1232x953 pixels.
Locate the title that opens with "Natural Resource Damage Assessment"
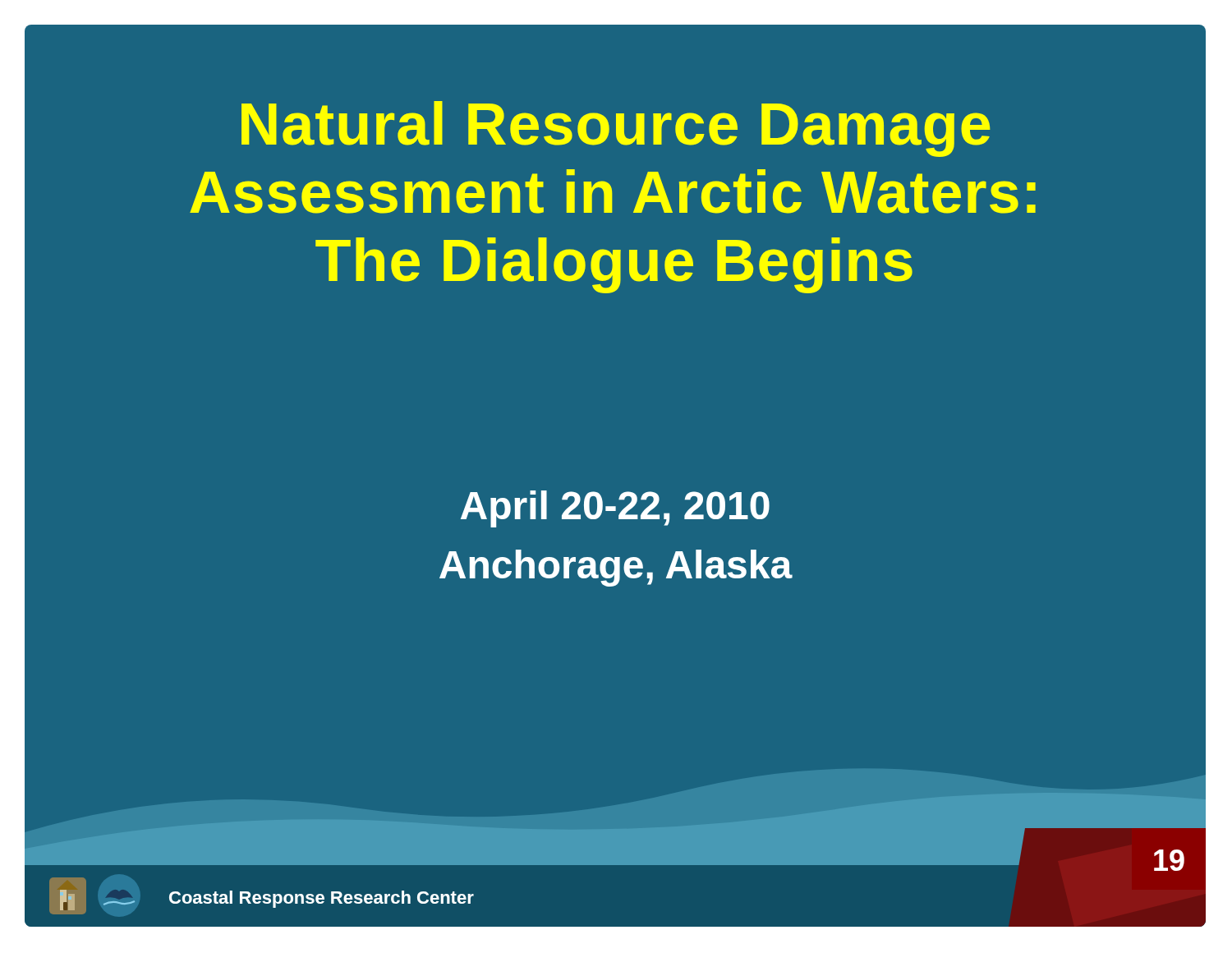(615, 192)
